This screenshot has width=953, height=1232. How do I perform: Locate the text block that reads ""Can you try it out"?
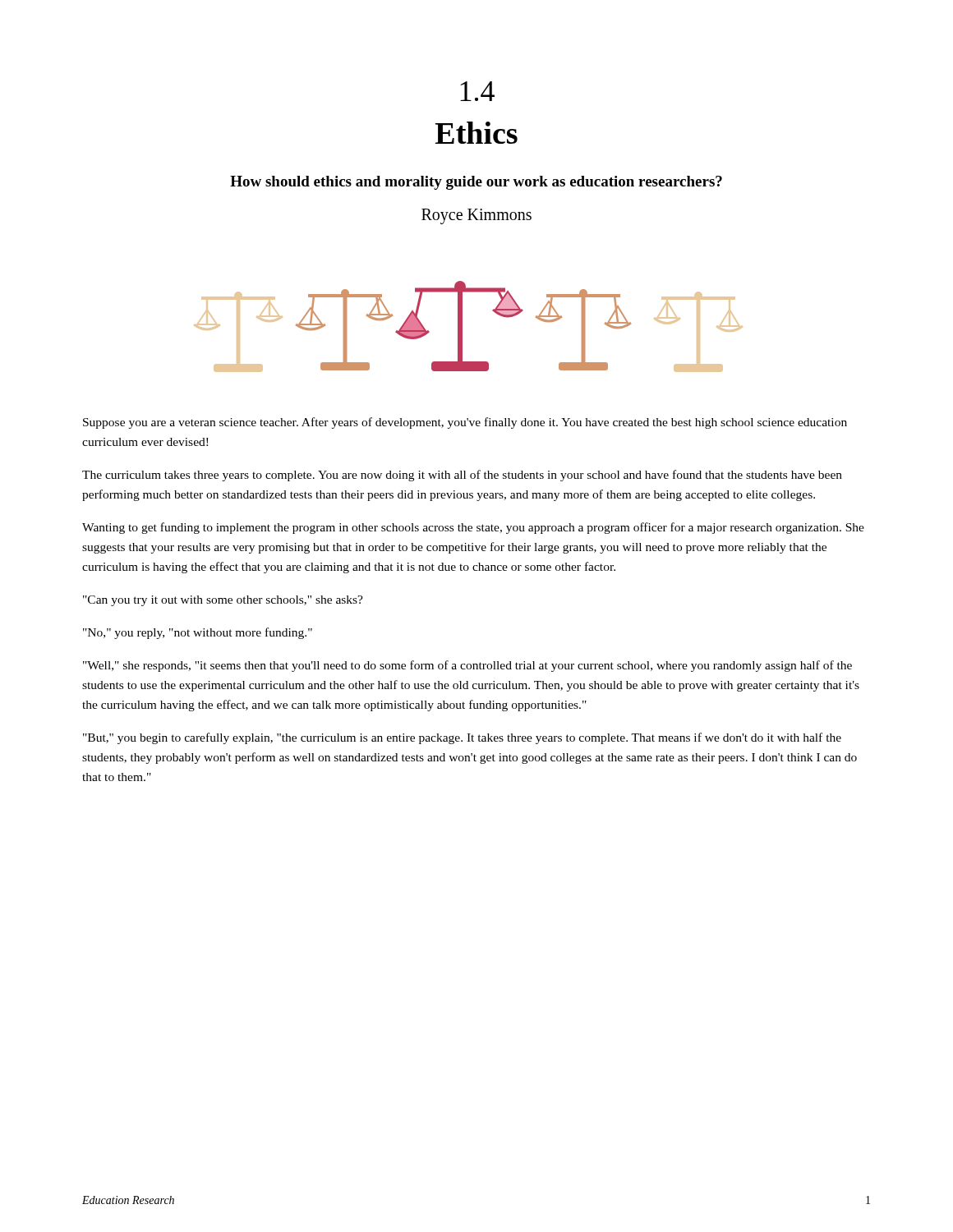pos(223,599)
